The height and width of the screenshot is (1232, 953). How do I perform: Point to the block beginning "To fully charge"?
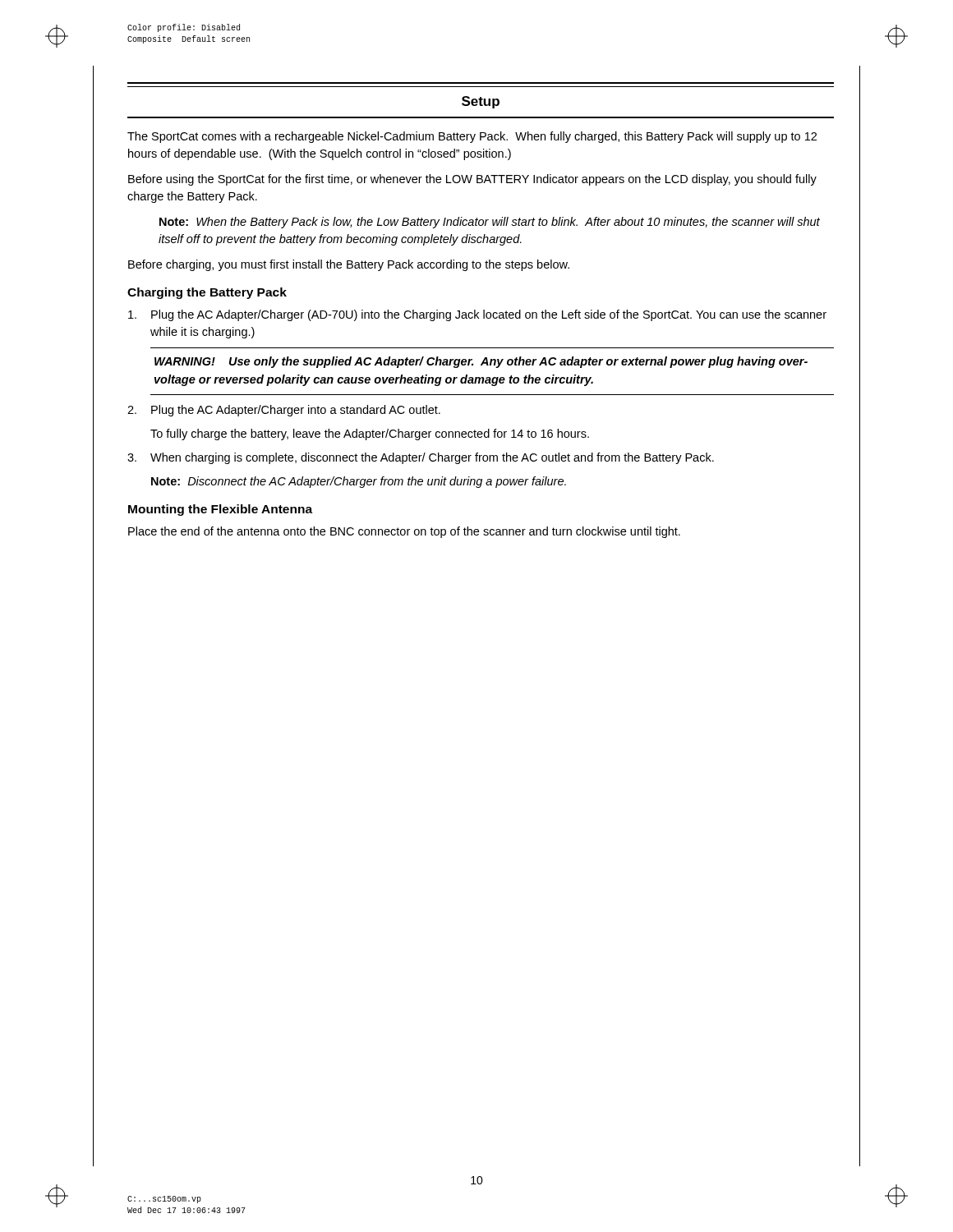click(x=370, y=433)
